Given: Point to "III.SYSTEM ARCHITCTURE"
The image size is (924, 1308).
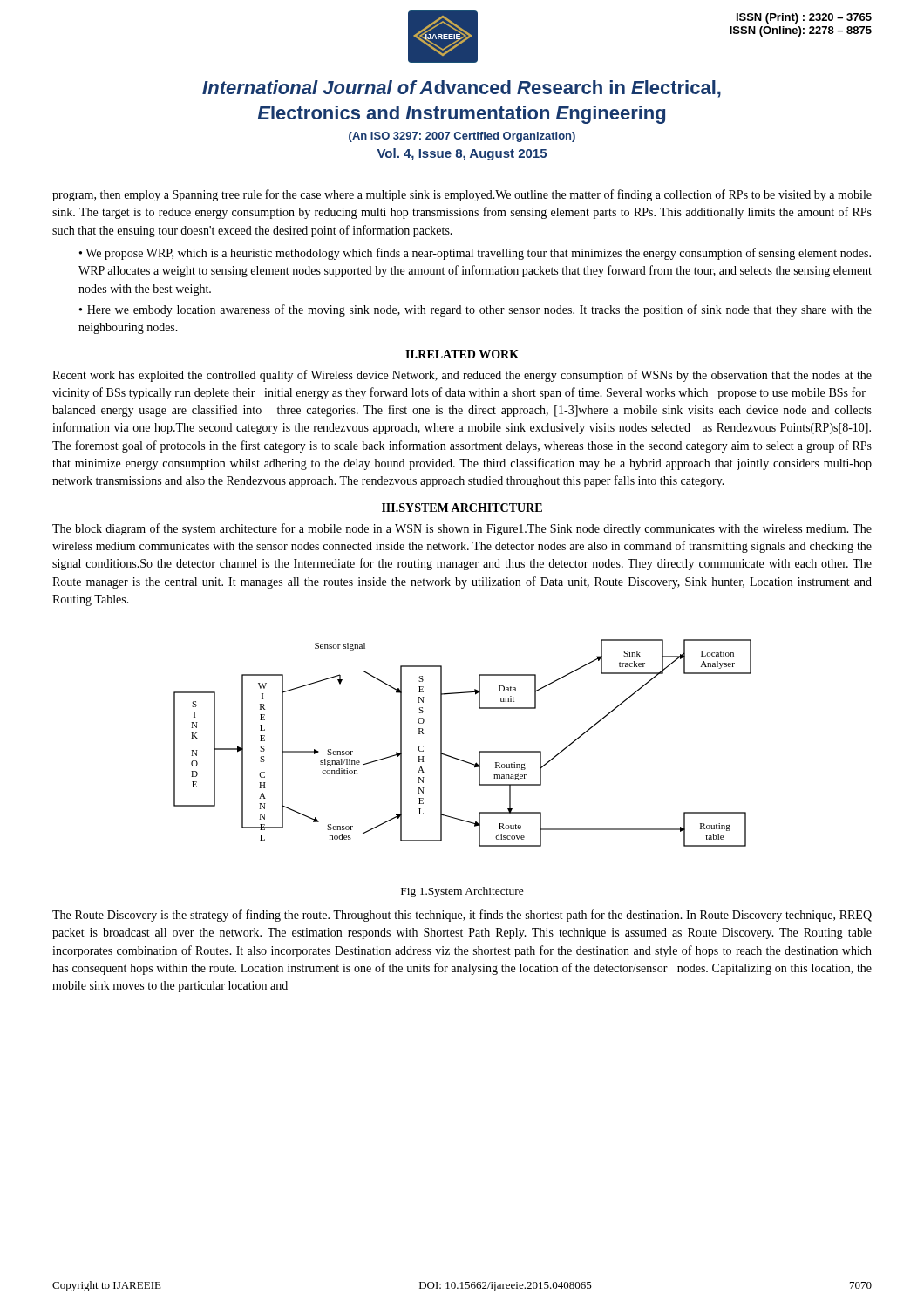Looking at the screenshot, I should (462, 508).
